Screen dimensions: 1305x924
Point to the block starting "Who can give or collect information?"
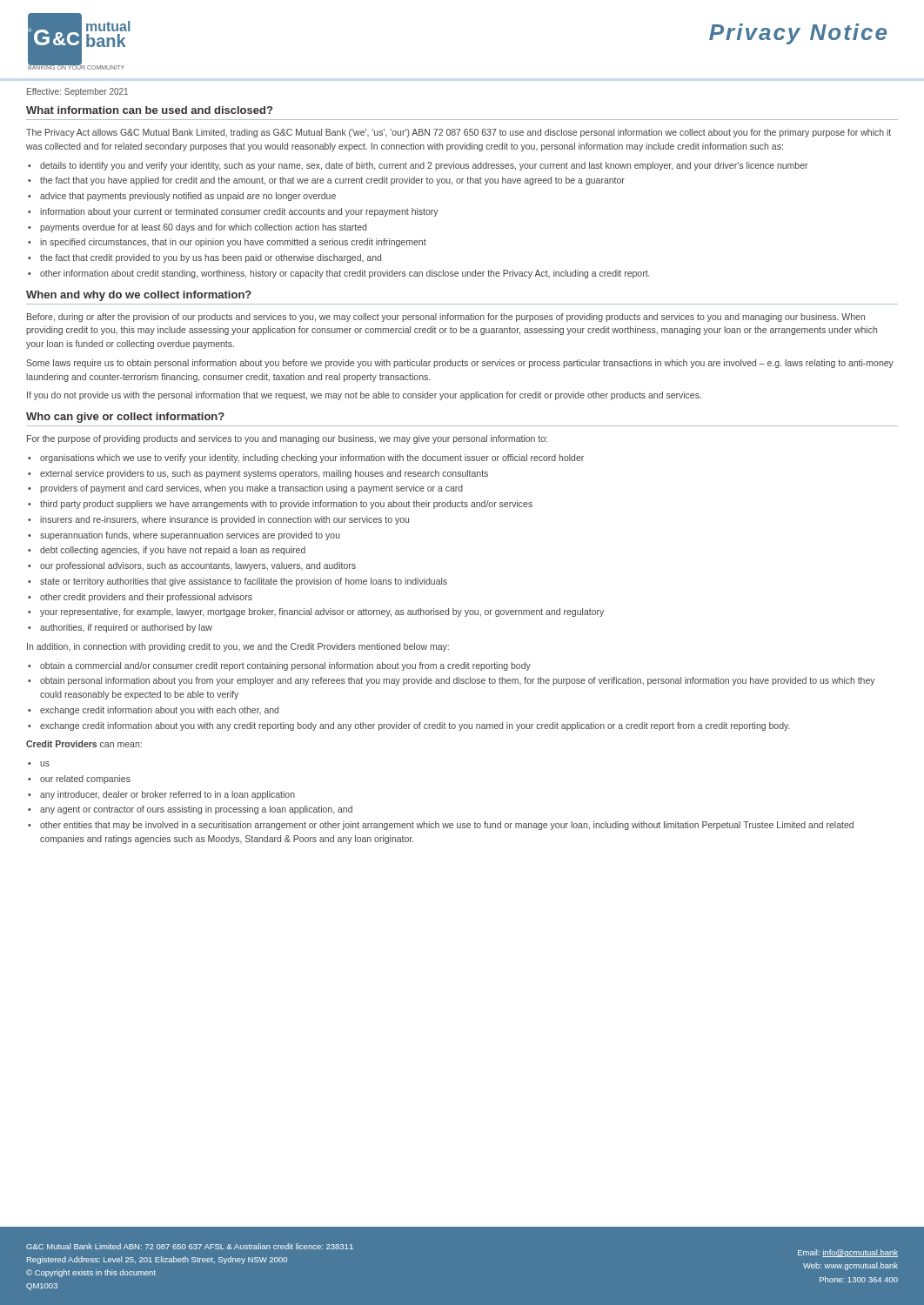(x=125, y=416)
